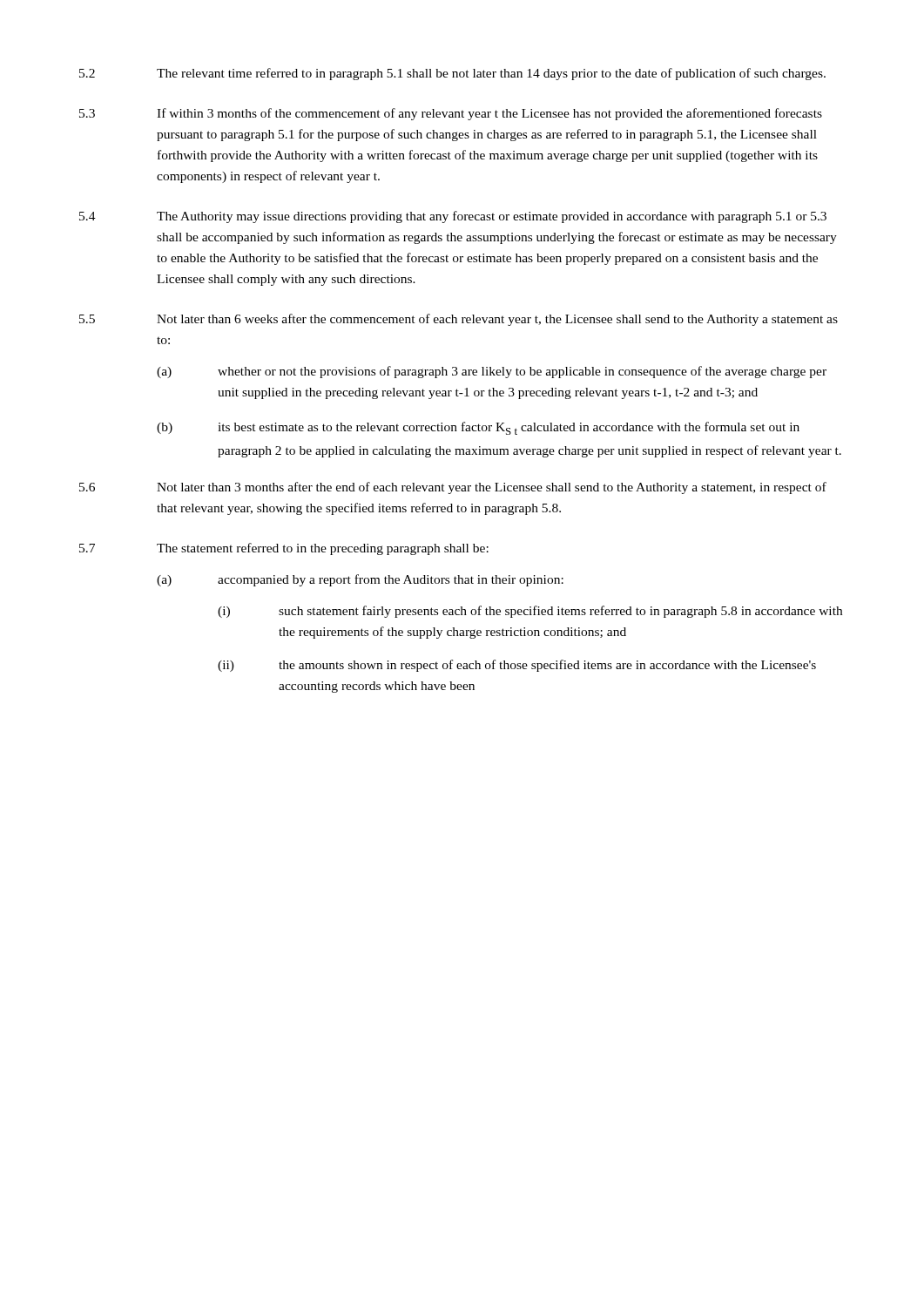Locate the list item containing "5.7 The statement referred to in the"
Viewport: 924px width, 1307px height.
(462, 621)
